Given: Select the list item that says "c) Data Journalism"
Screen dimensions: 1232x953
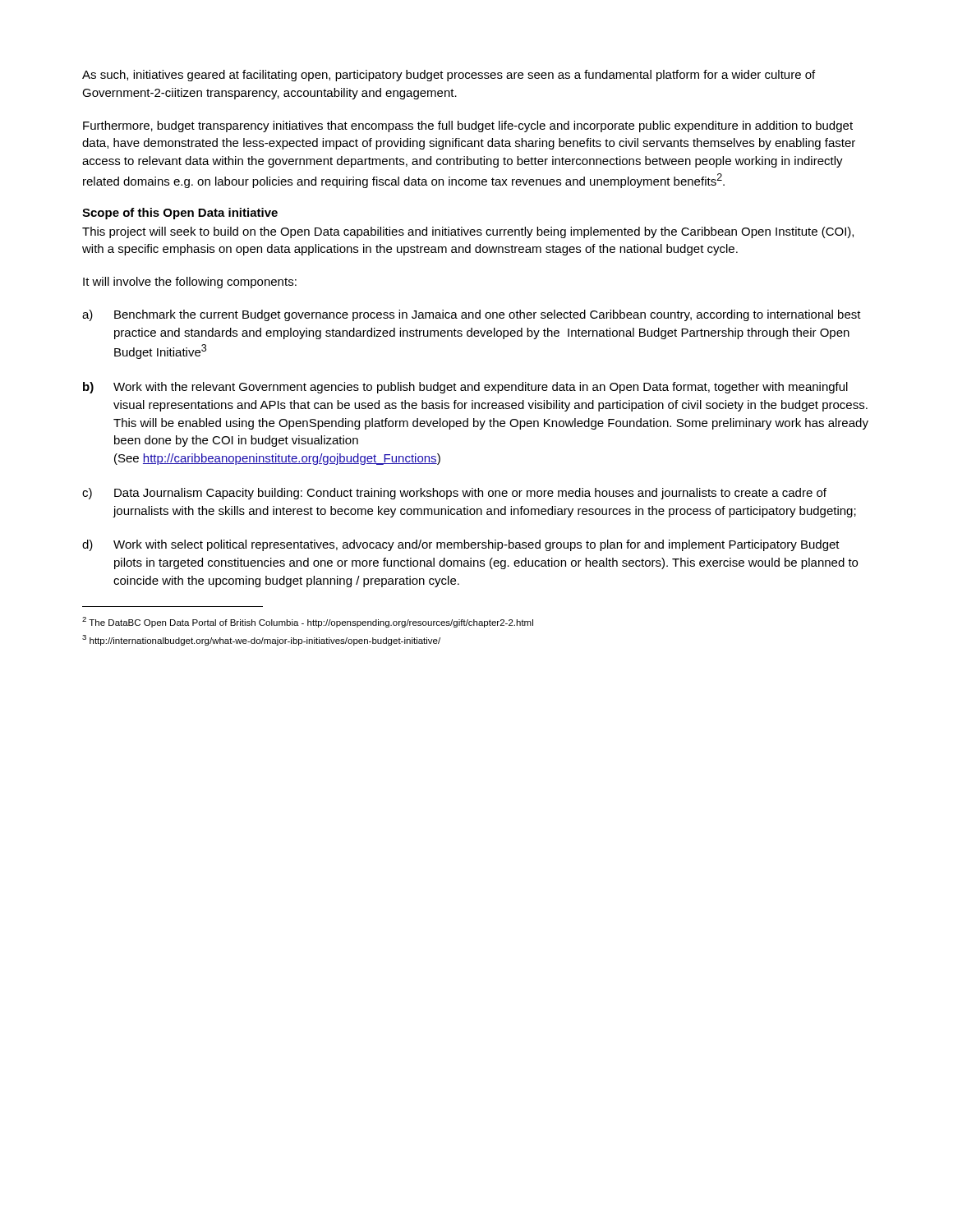Looking at the screenshot, I should [x=476, y=501].
